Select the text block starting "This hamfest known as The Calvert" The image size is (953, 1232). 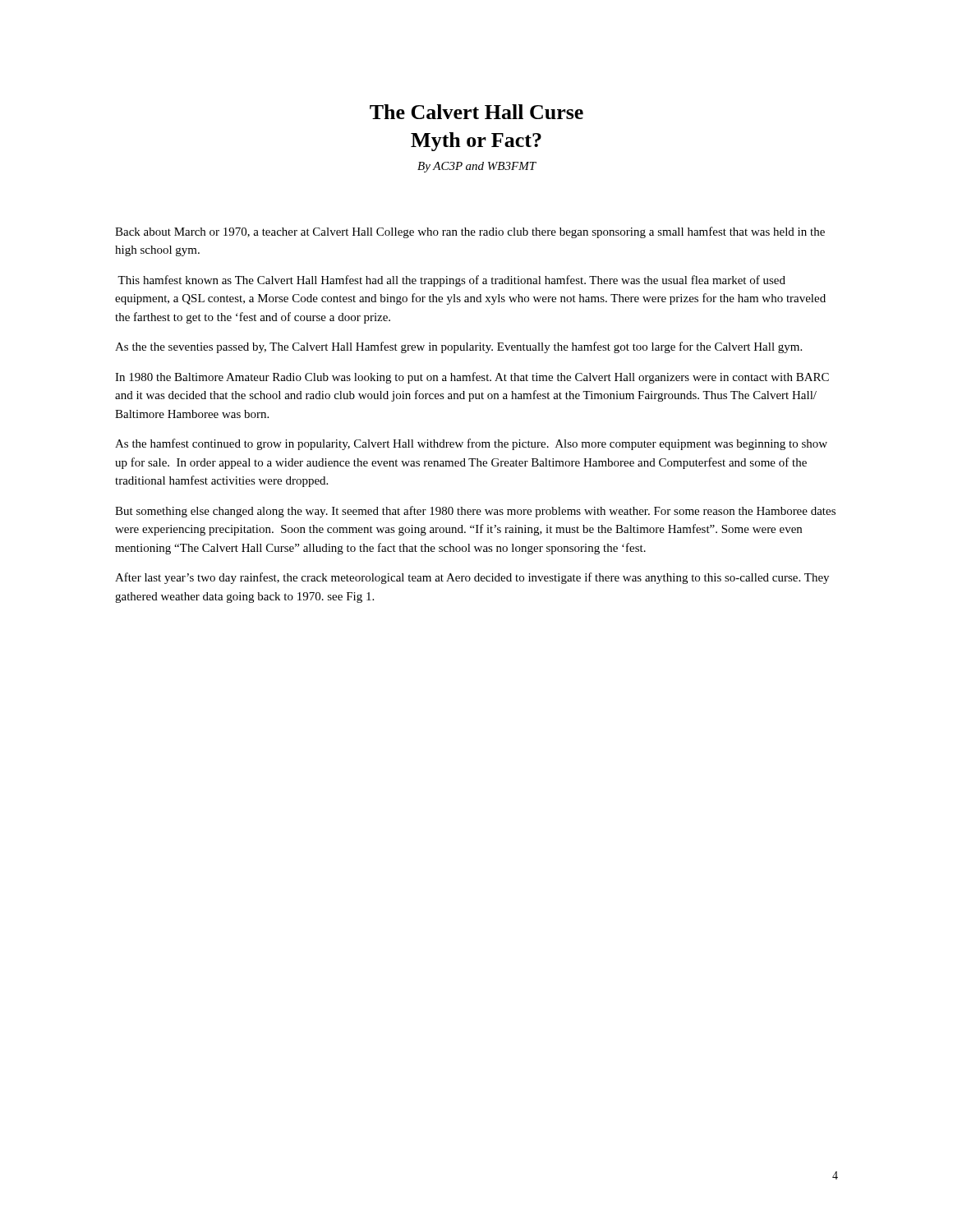470,298
